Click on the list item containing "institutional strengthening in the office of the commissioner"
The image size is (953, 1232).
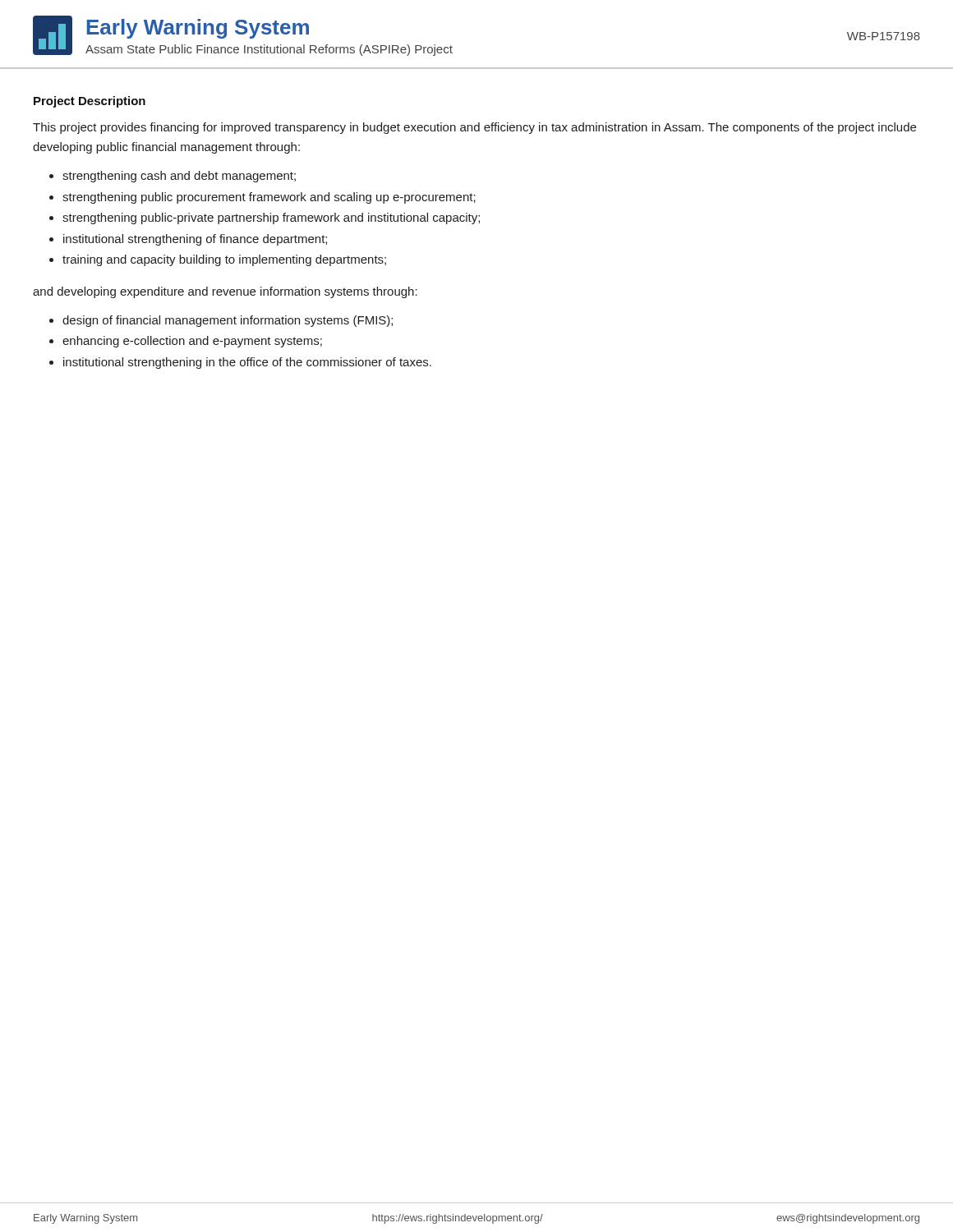click(x=247, y=362)
